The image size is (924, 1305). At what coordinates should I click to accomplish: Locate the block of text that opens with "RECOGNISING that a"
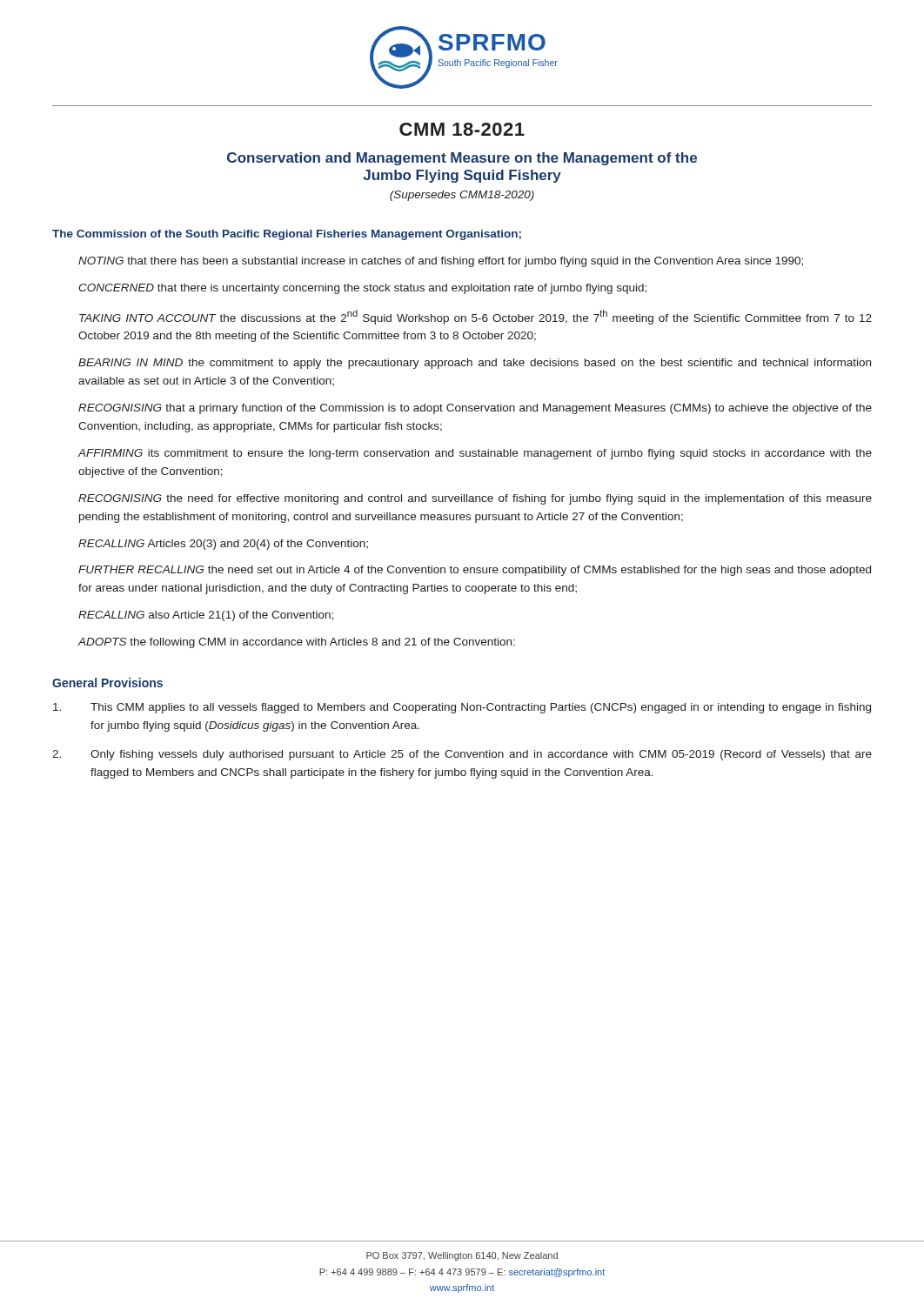(x=475, y=417)
